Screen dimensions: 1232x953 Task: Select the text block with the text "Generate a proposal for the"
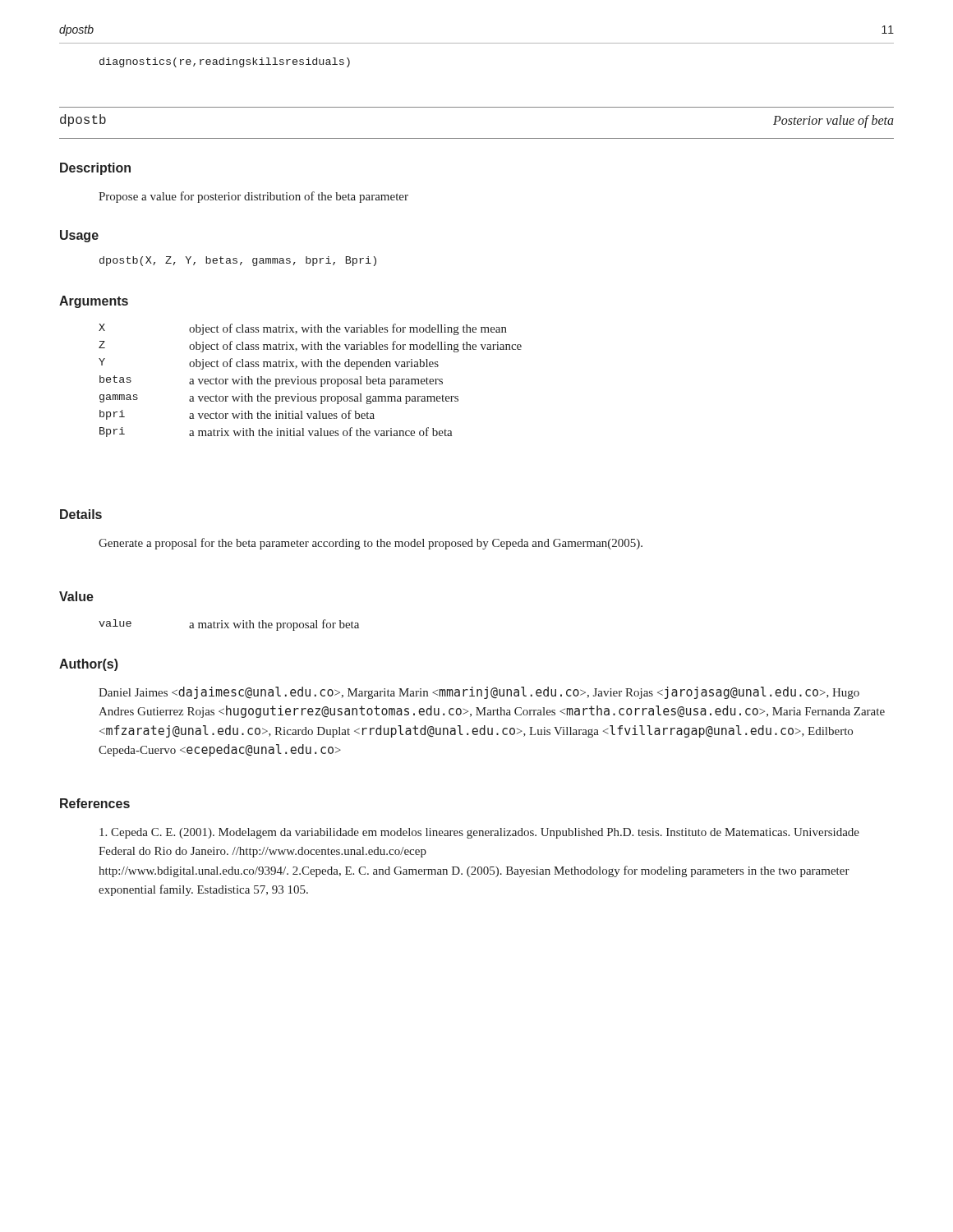371,543
